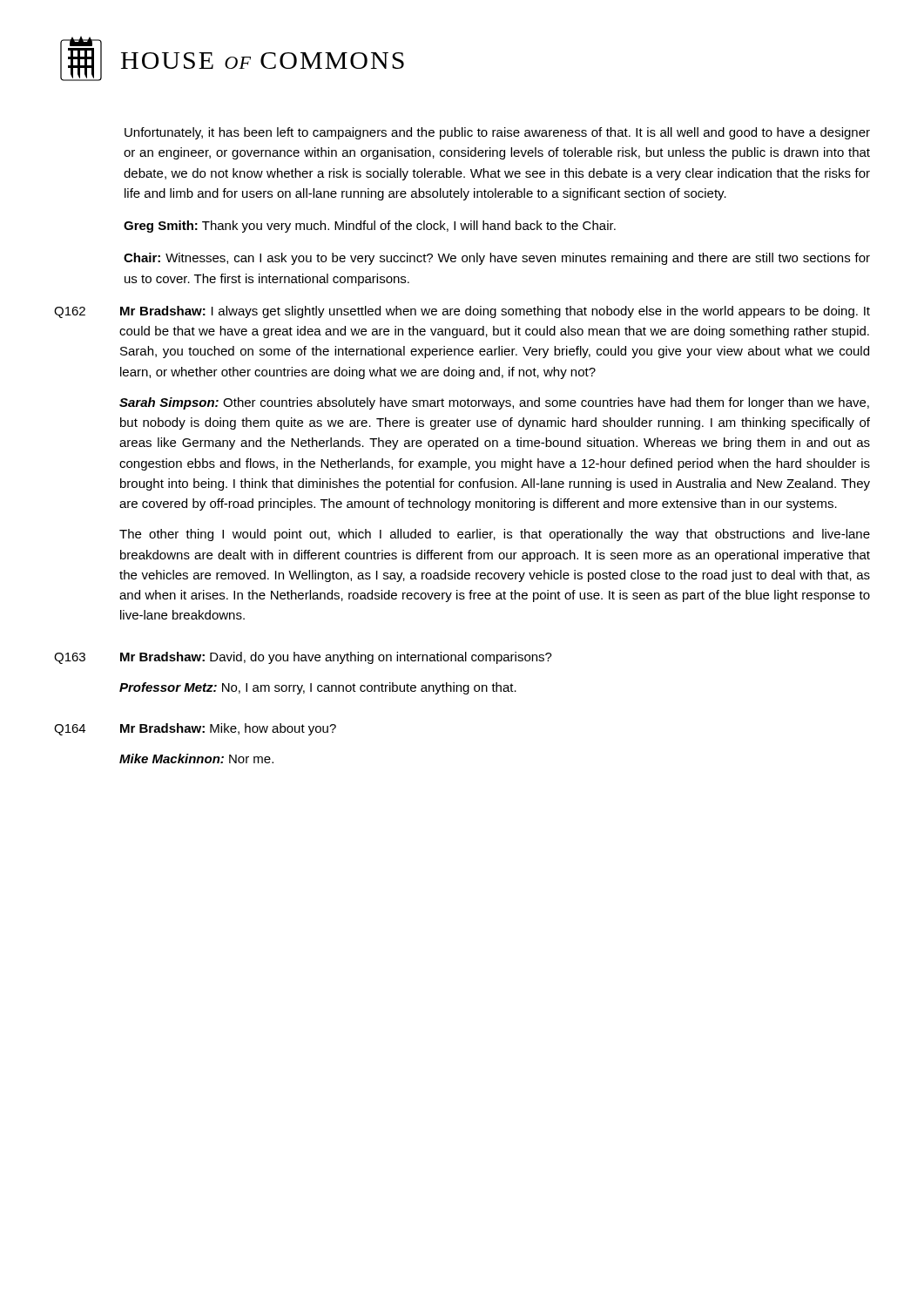Where is the passage that starts "Q163 Mr Bradshaw: David, do"?
The image size is (924, 1307).
(x=462, y=677)
